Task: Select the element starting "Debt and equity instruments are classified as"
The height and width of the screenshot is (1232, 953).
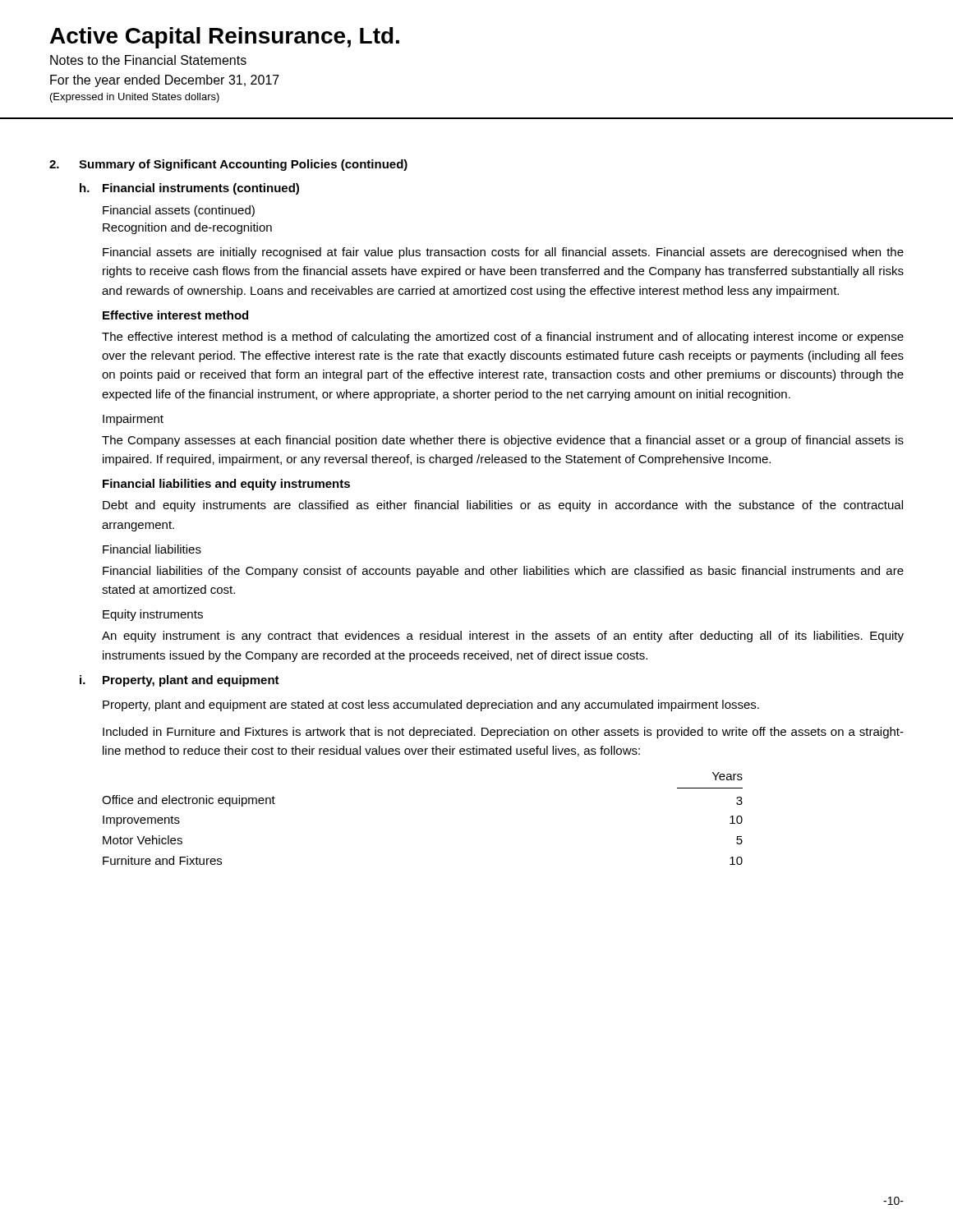Action: 503,514
